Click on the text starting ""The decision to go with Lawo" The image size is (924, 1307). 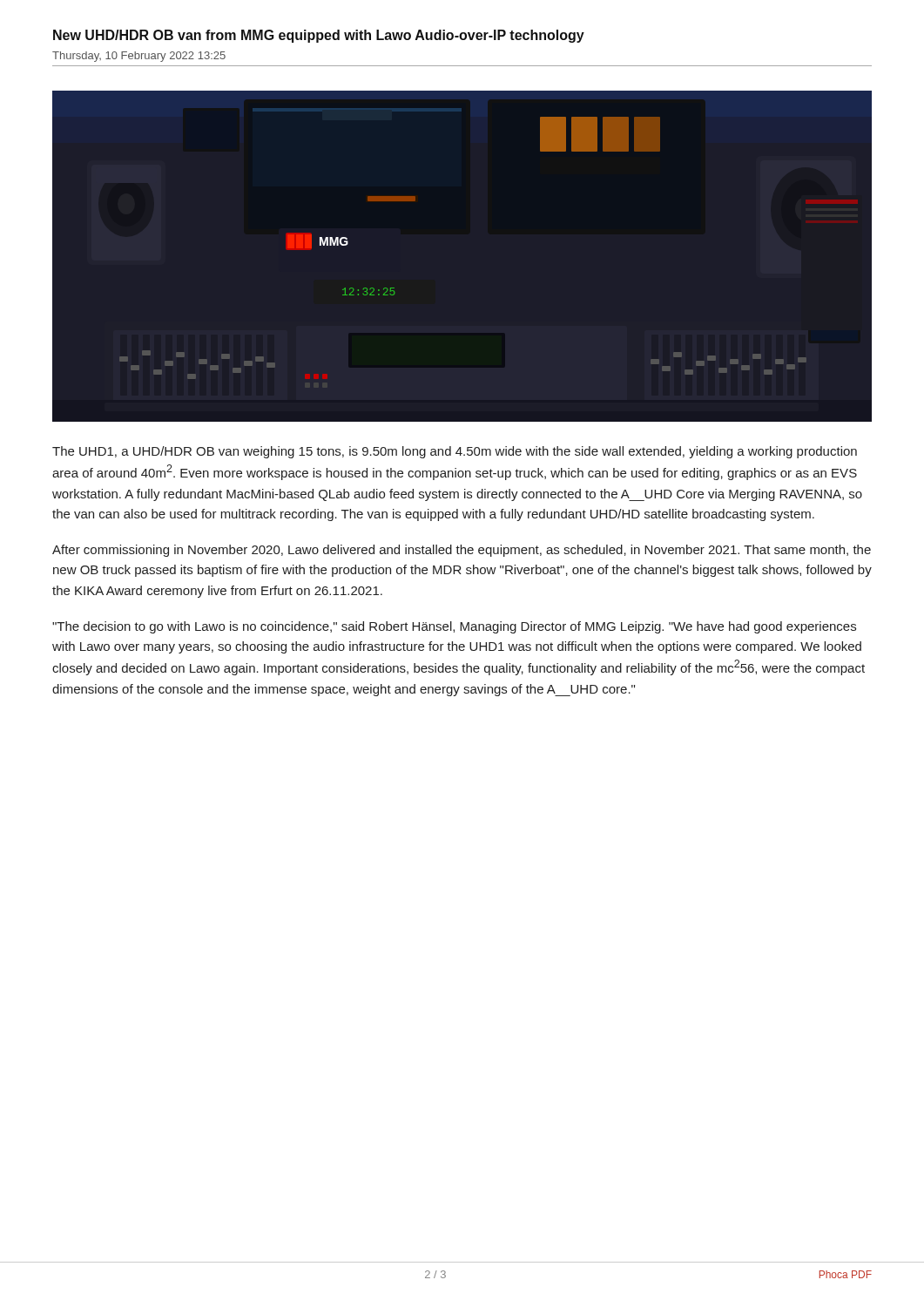[459, 657]
